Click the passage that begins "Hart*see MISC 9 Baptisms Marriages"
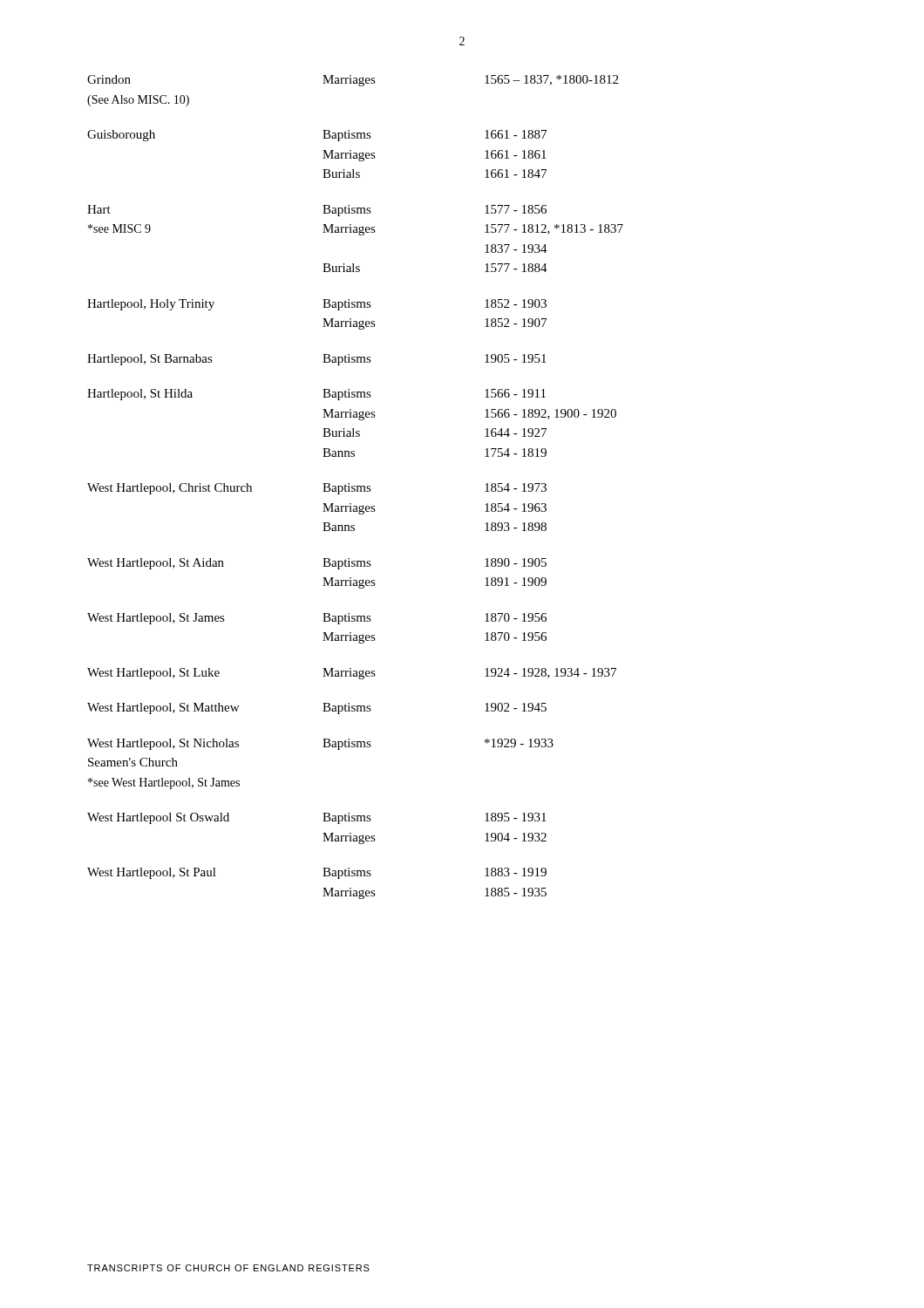The image size is (924, 1308). click(x=95, y=211)
